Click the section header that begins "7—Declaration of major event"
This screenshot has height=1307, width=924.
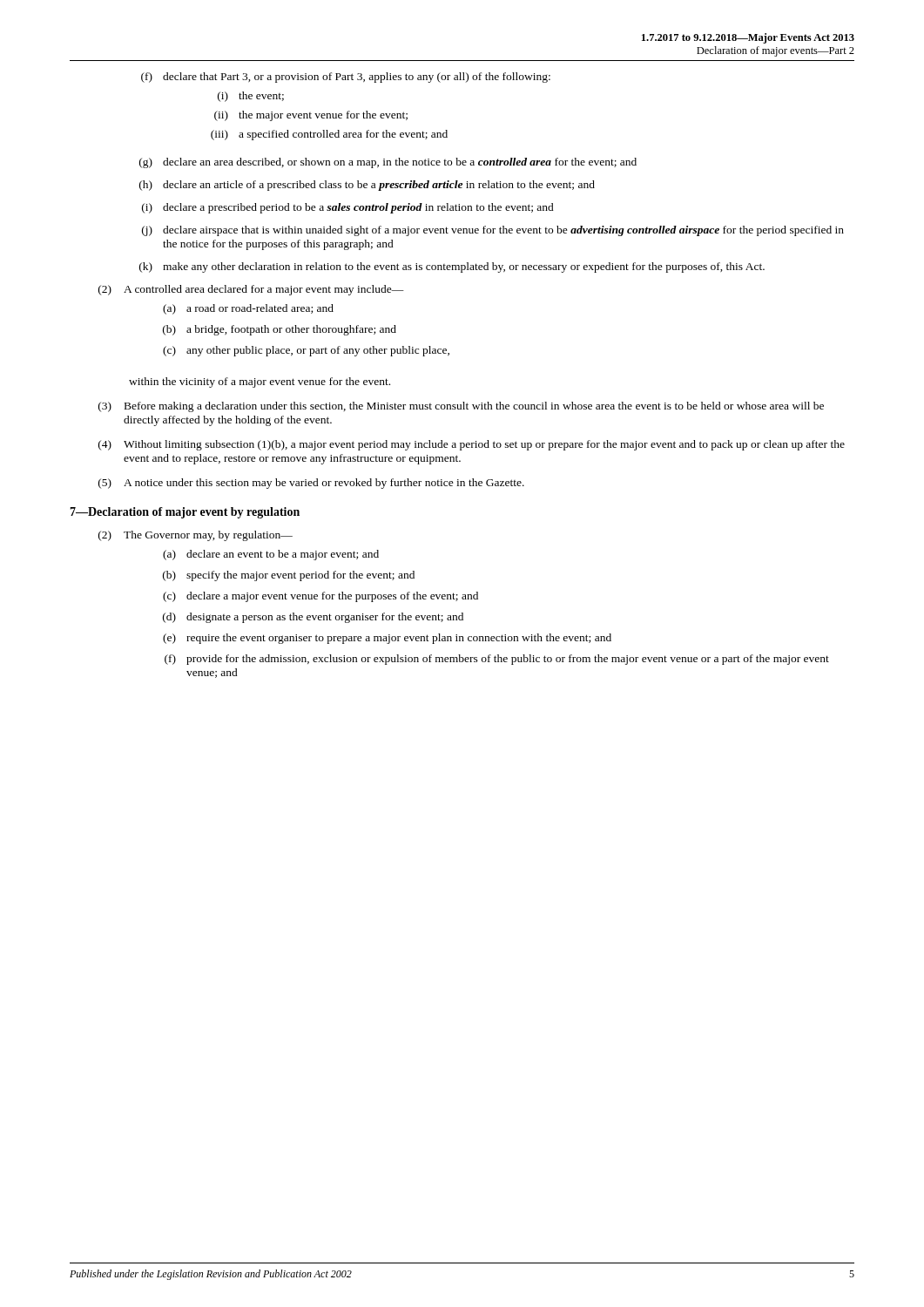185,512
